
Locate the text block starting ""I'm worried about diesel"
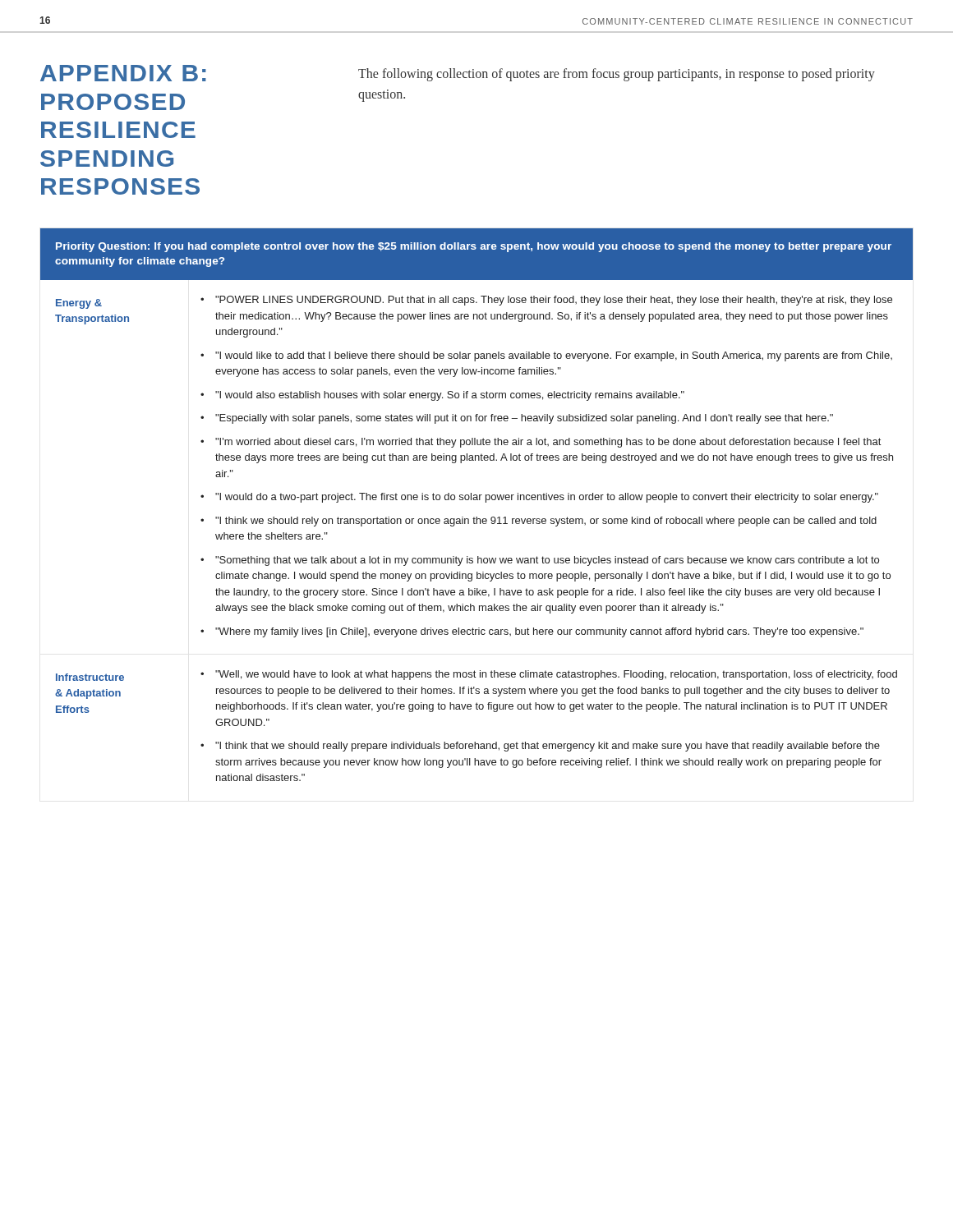[x=555, y=457]
